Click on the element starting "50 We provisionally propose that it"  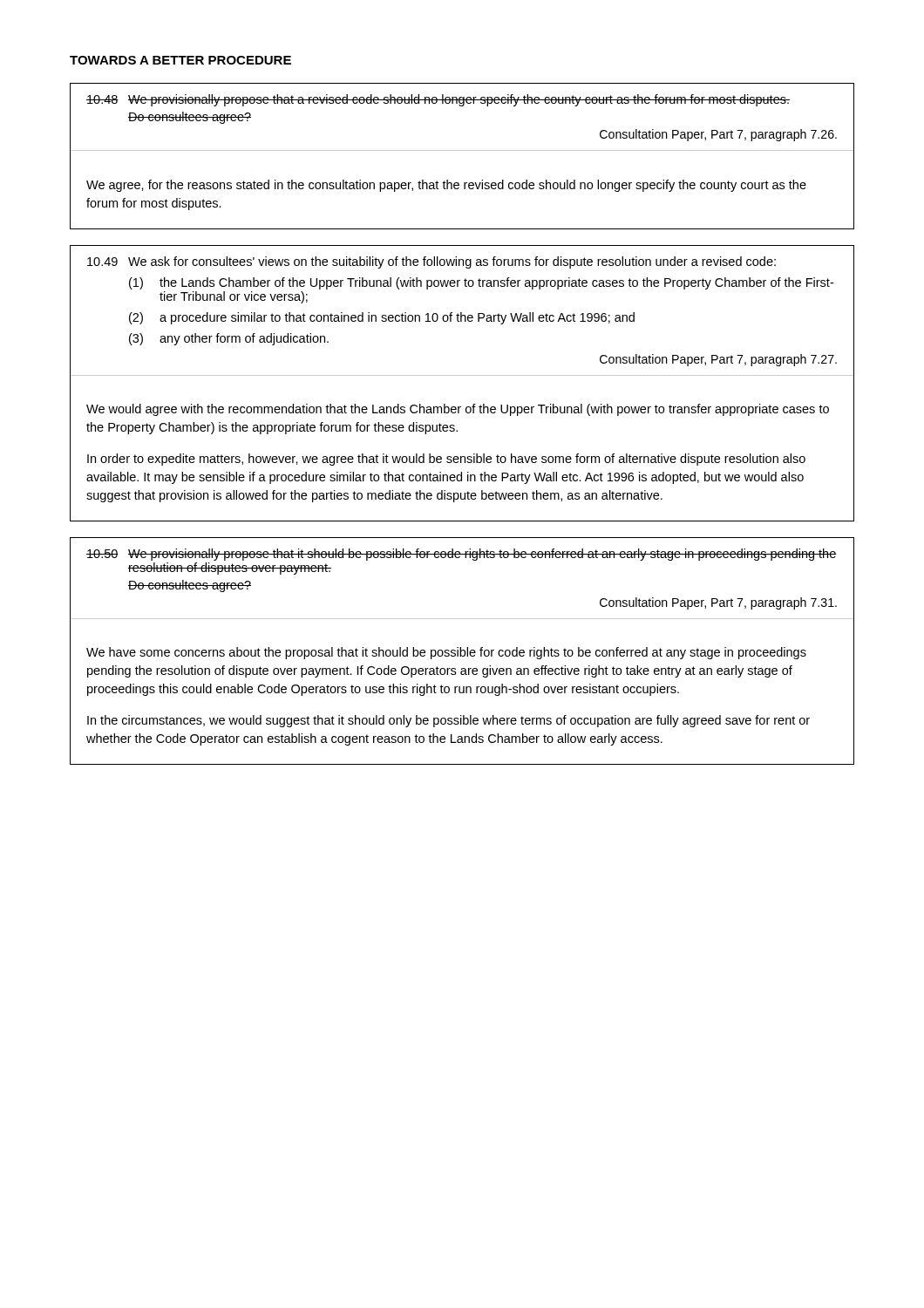pyautogui.click(x=462, y=651)
